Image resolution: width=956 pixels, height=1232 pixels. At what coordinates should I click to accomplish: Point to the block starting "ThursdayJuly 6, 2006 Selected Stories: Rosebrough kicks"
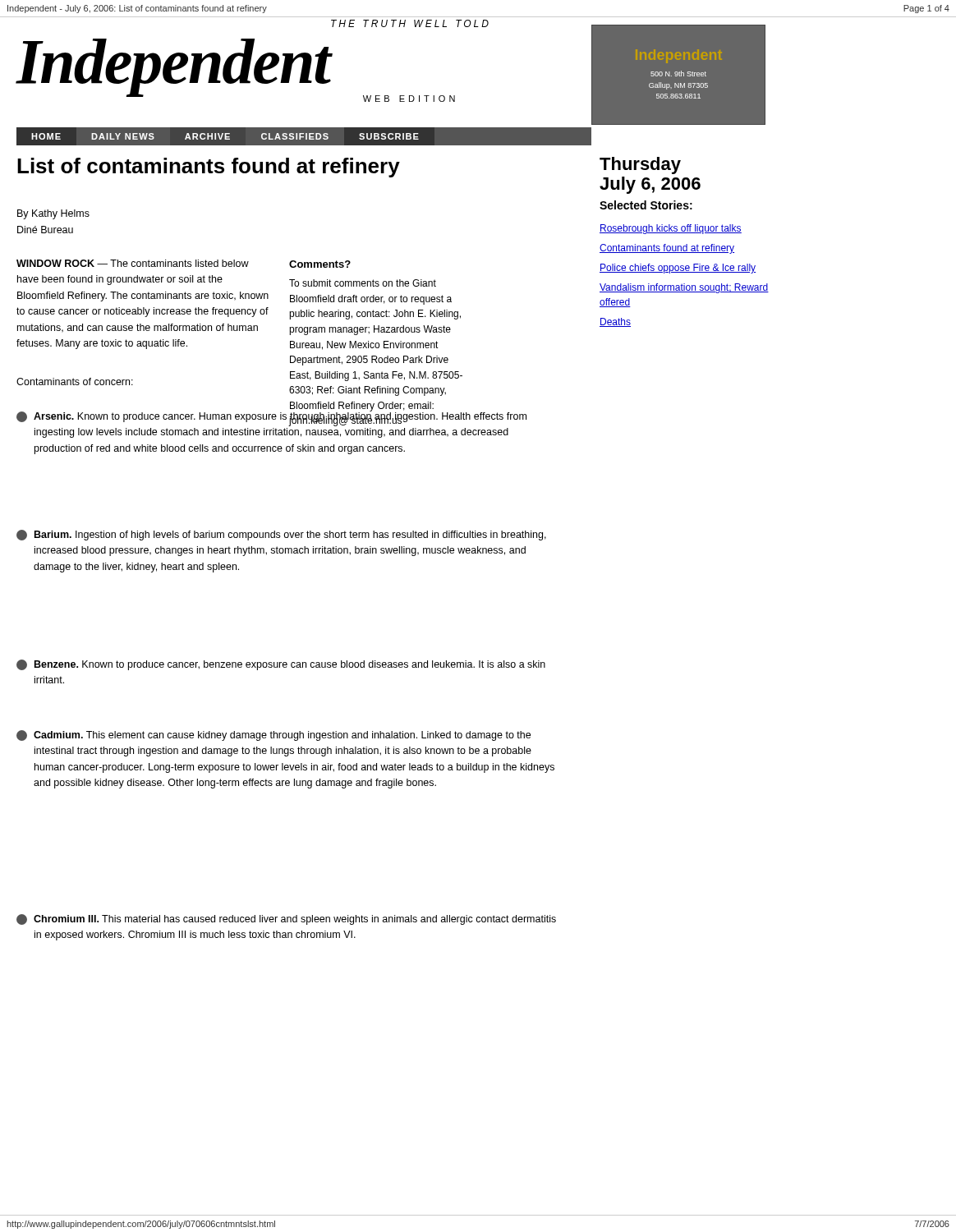pos(686,242)
